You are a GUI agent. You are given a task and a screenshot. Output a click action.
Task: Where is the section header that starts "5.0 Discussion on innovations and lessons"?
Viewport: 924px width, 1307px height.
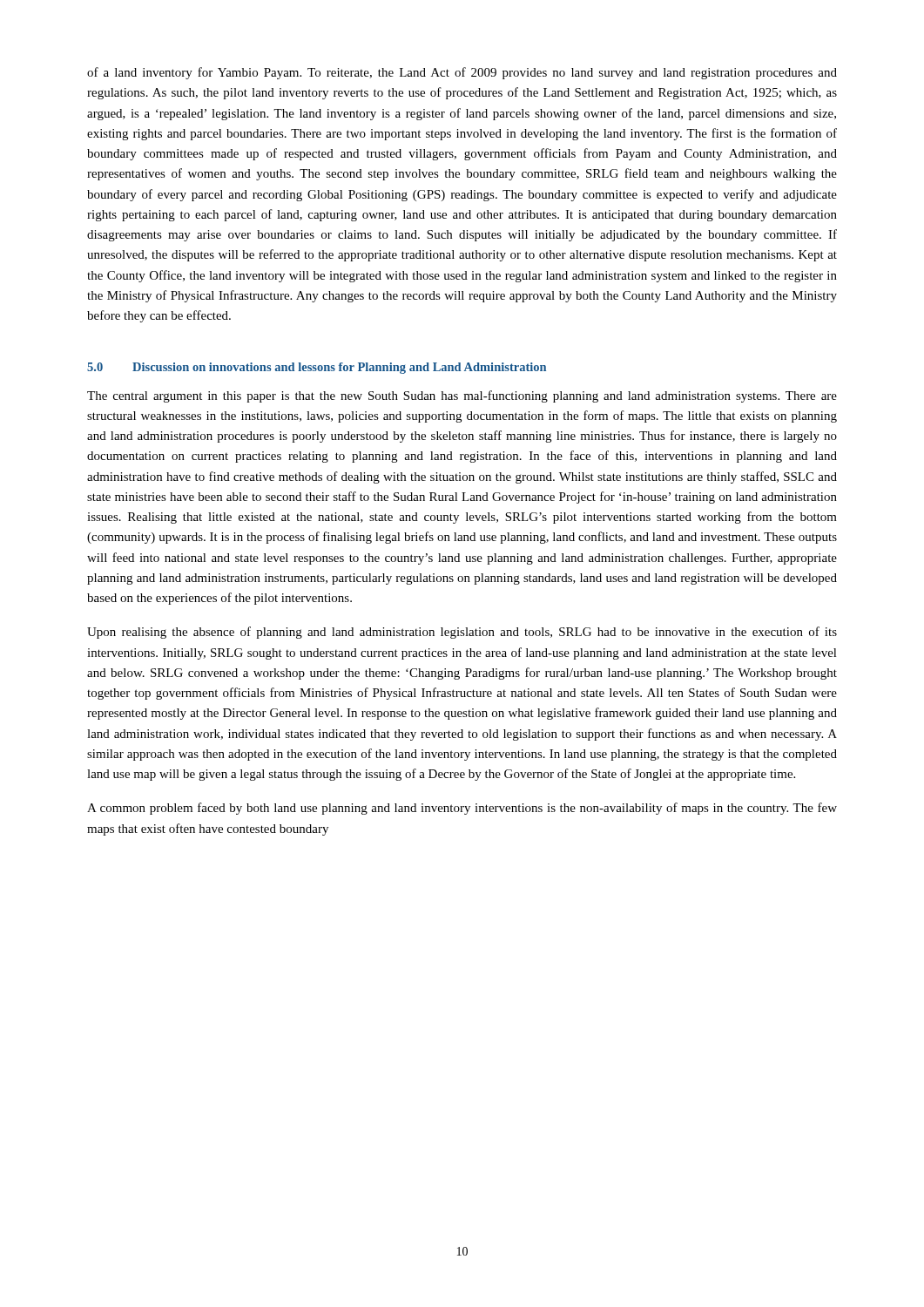pos(317,367)
